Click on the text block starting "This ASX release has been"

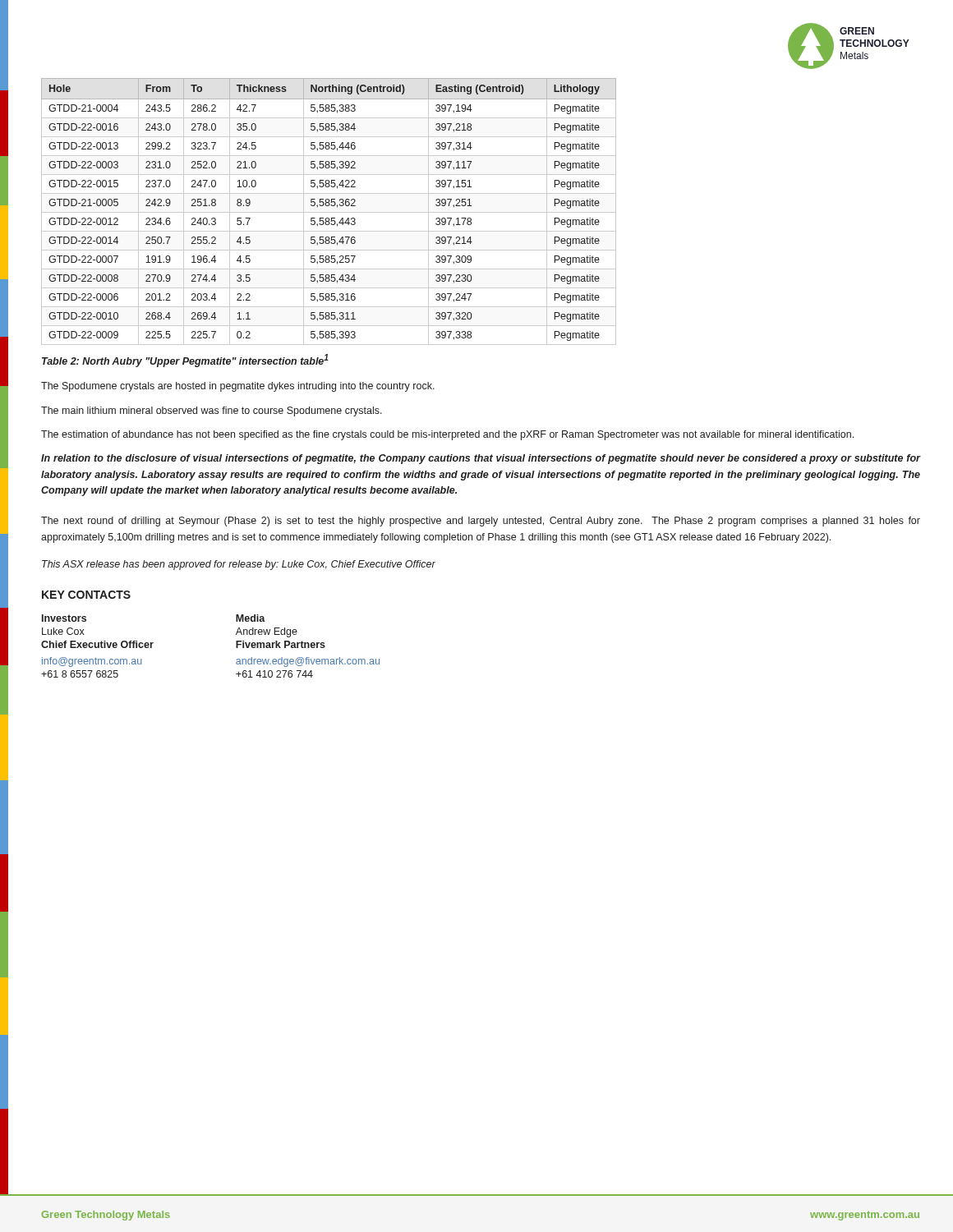coord(238,564)
